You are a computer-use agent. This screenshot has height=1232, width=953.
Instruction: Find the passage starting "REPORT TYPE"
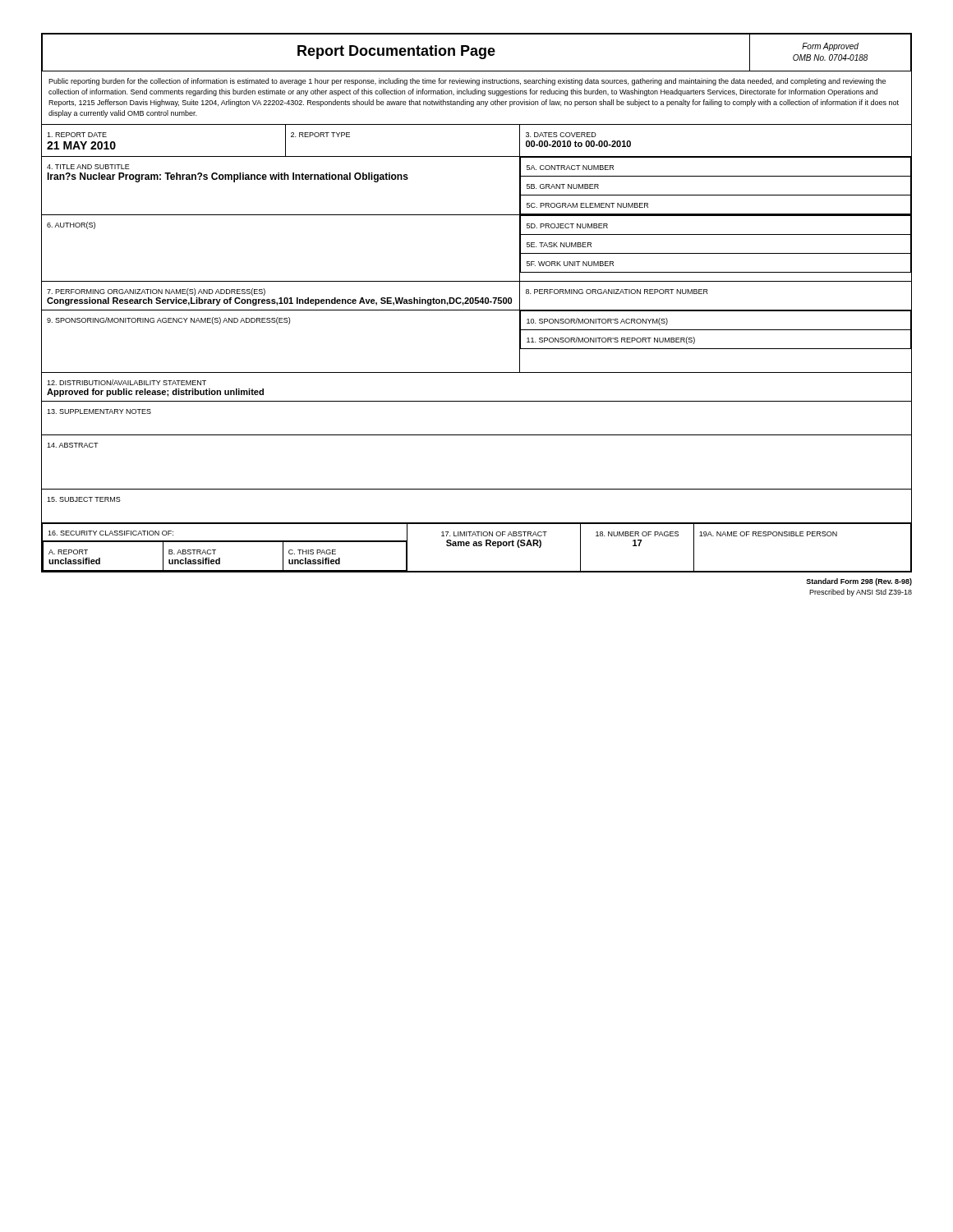click(x=320, y=135)
